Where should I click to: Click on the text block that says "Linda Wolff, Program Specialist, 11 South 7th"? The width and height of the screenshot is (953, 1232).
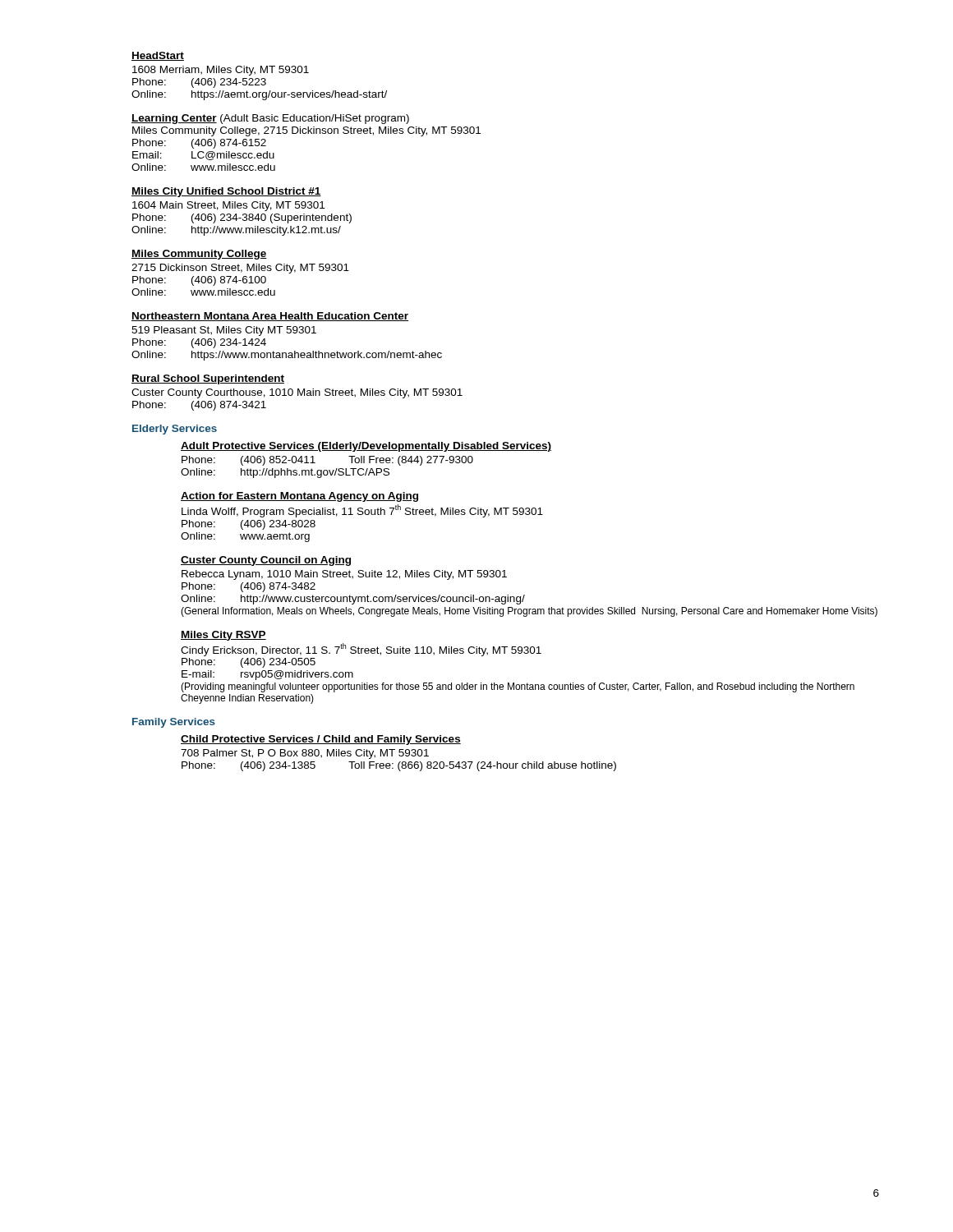pyautogui.click(x=530, y=523)
